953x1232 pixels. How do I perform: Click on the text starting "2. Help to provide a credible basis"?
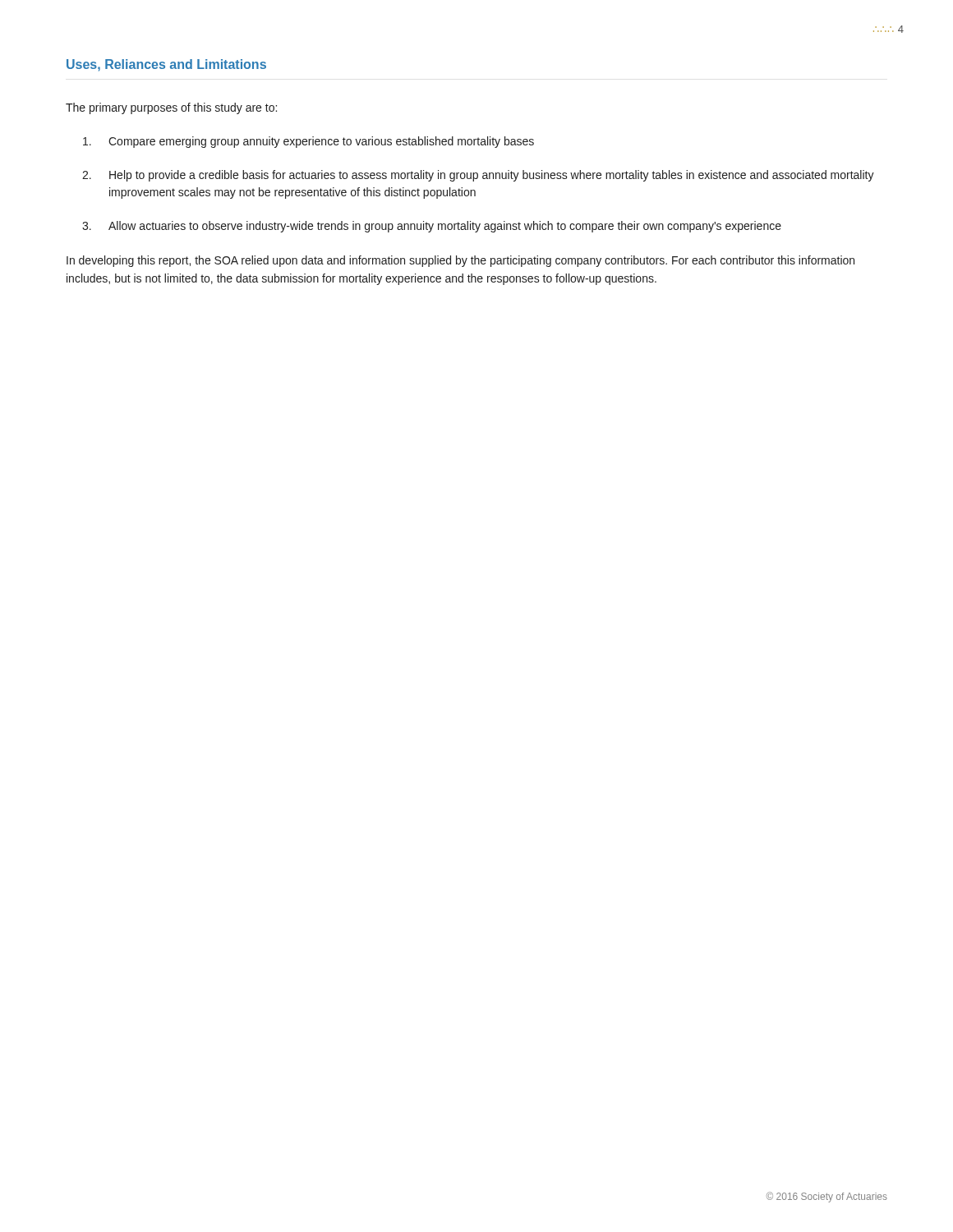coord(485,184)
